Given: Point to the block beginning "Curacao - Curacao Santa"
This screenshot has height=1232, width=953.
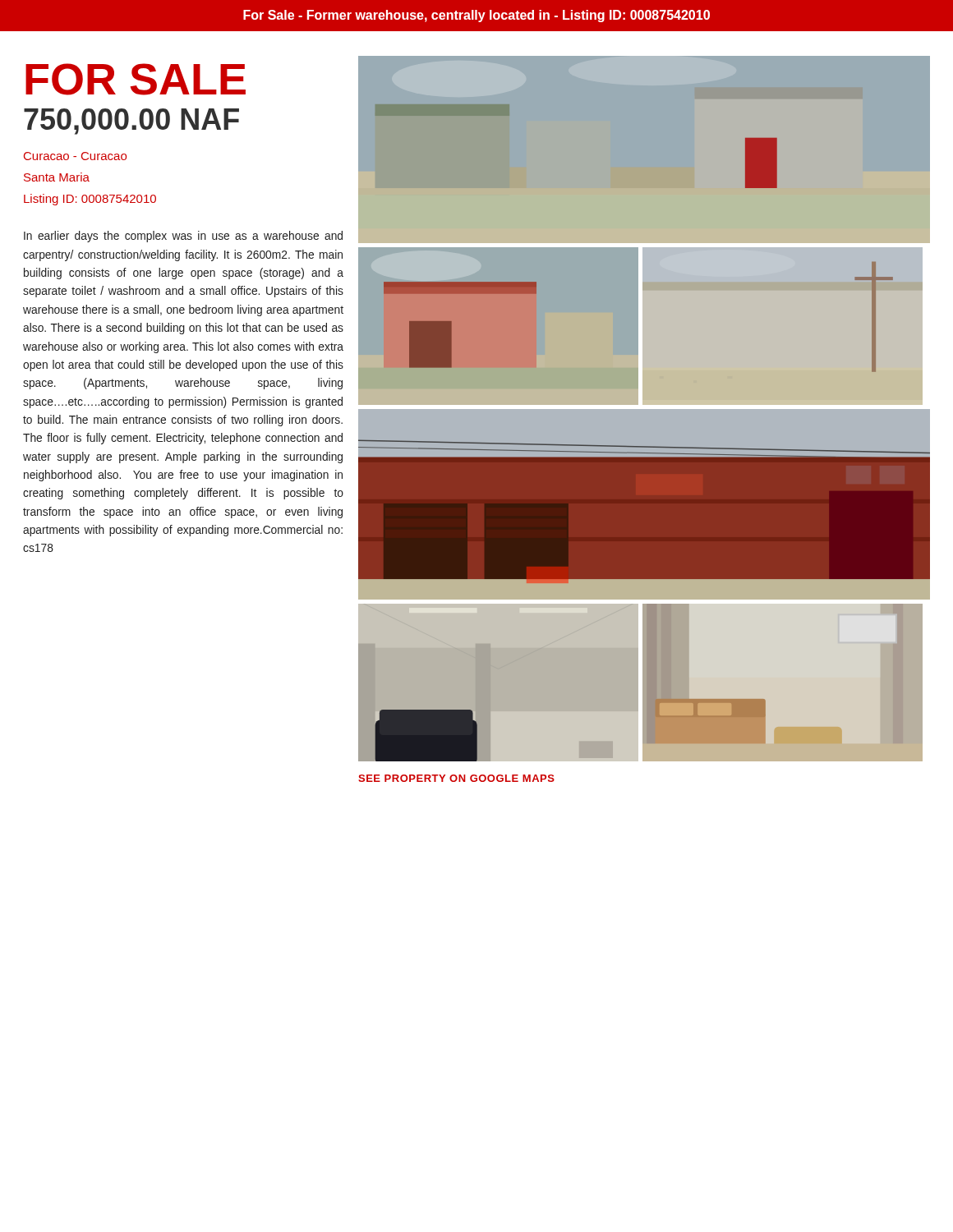Looking at the screenshot, I should (x=75, y=156).
